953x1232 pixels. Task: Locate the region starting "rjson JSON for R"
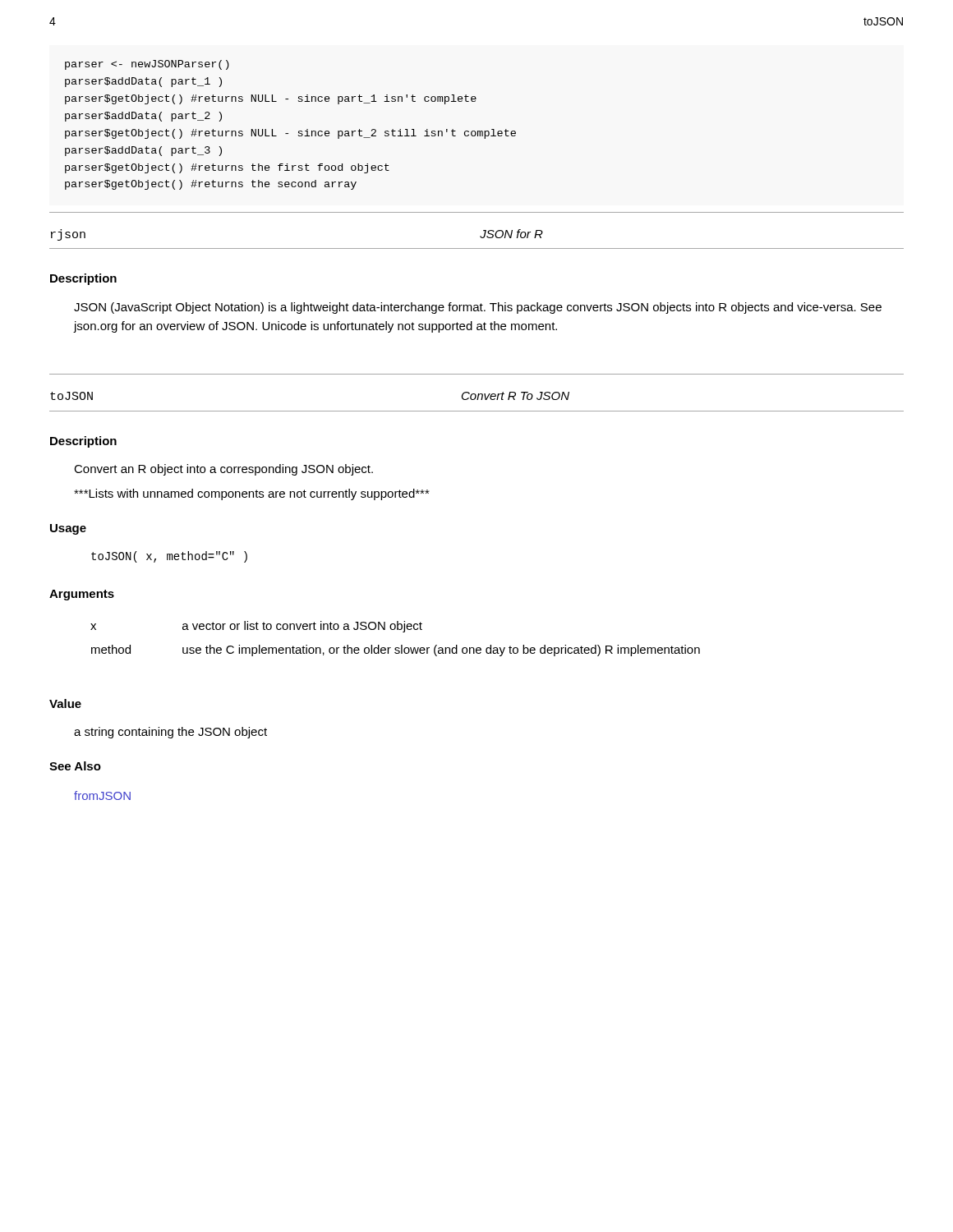click(x=476, y=235)
